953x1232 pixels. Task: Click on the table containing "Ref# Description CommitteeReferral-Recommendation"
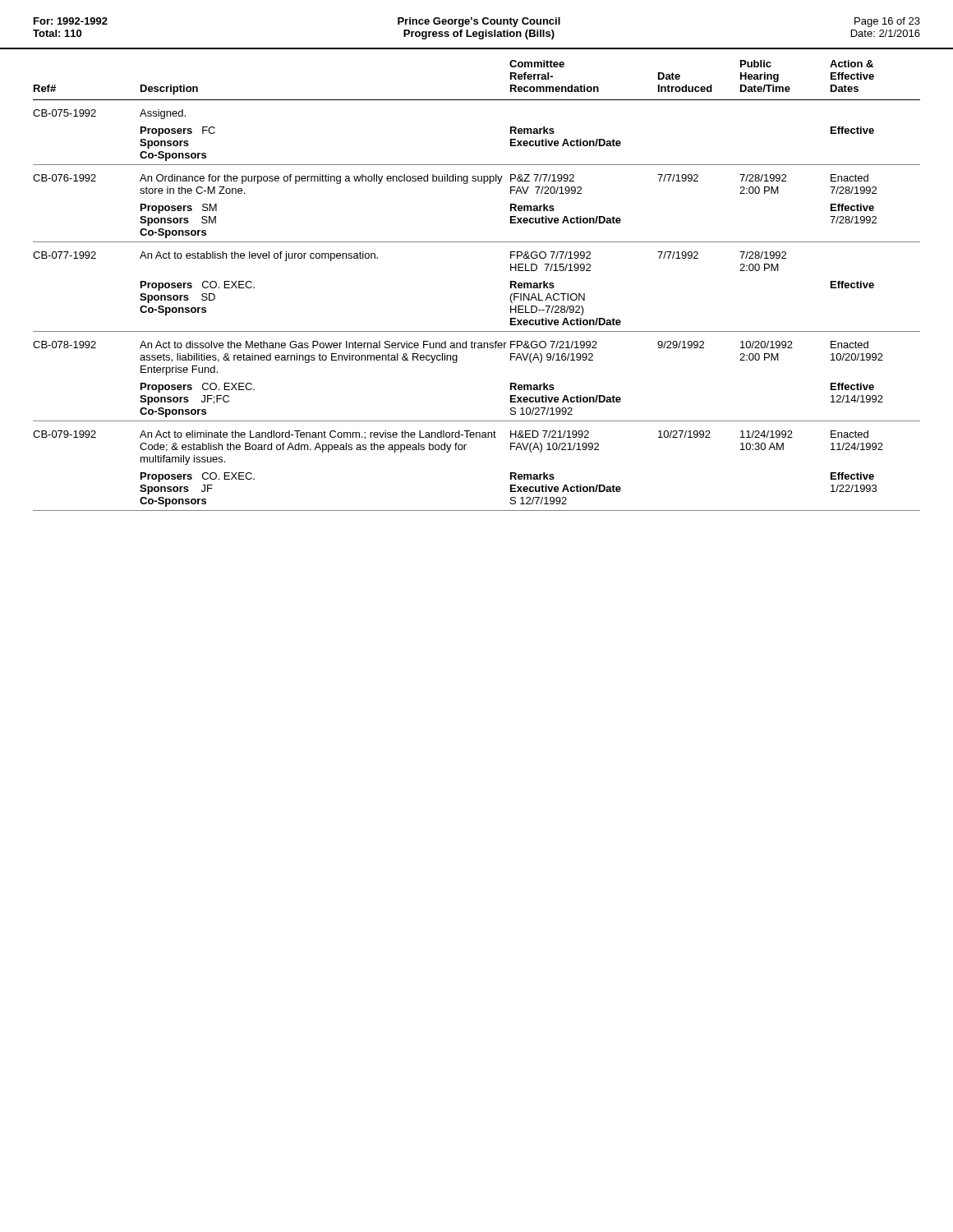(476, 280)
